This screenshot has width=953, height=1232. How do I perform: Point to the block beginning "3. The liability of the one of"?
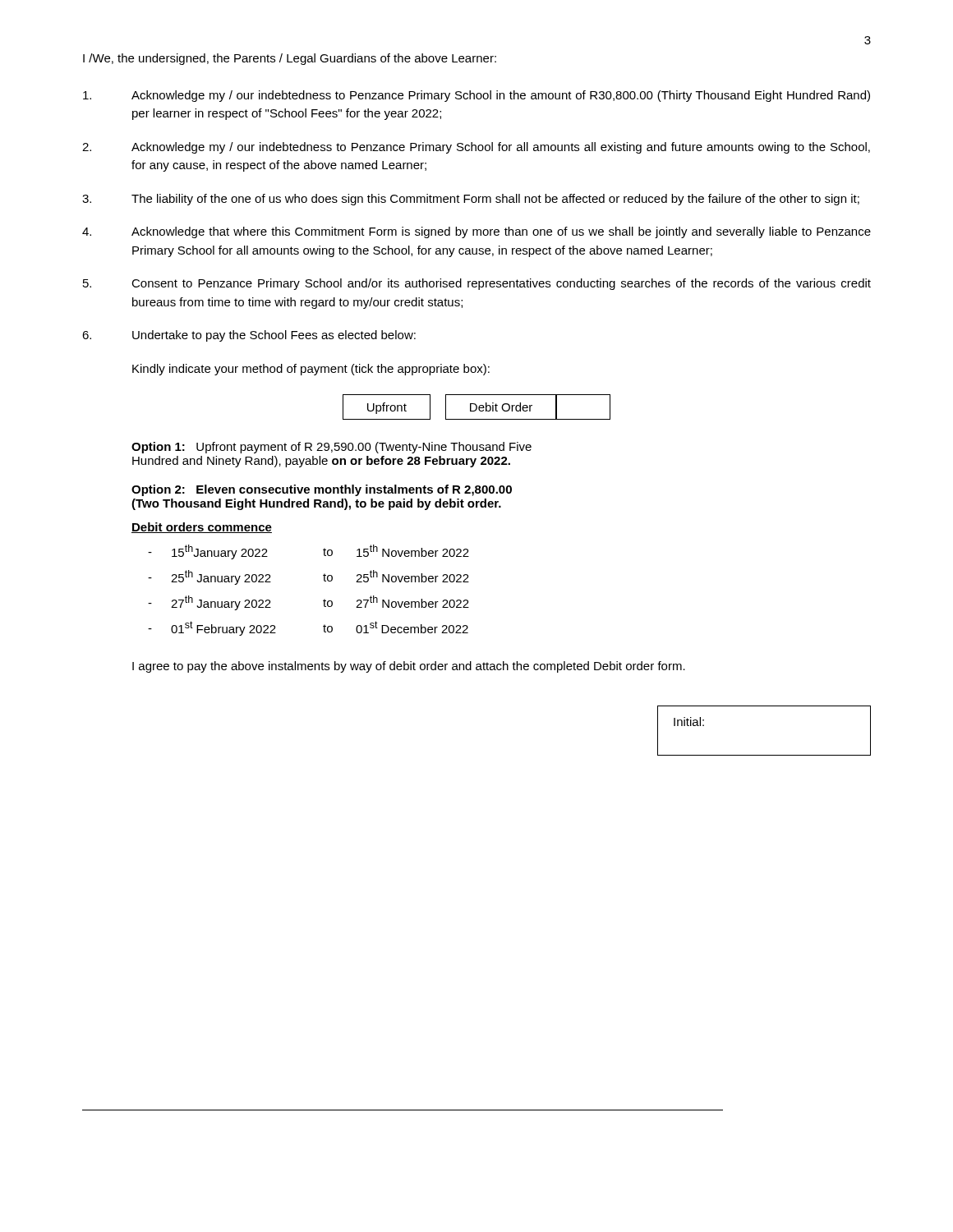(476, 199)
